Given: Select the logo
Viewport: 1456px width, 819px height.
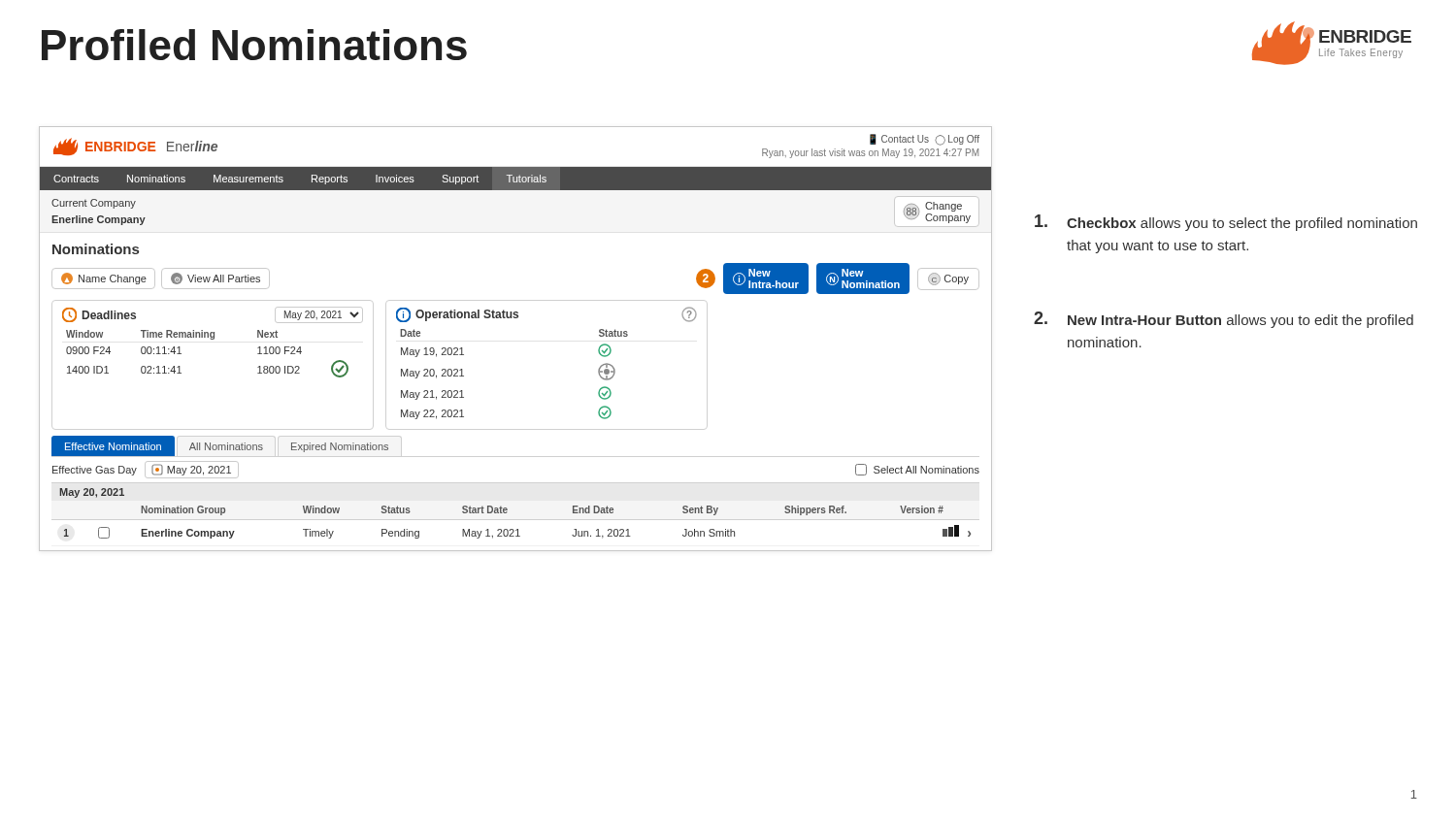Looking at the screenshot, I should (1330, 43).
